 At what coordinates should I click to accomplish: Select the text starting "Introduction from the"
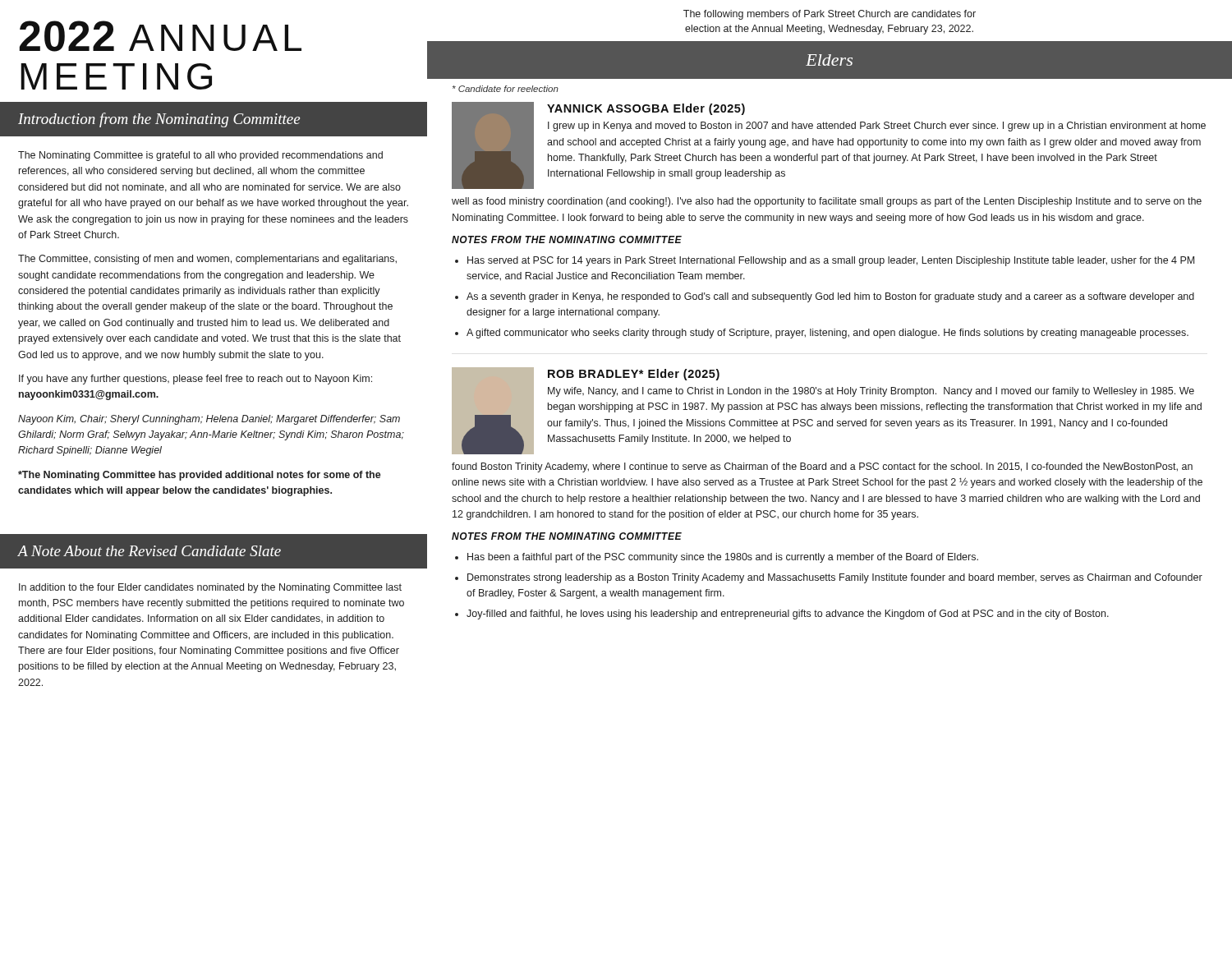pyautogui.click(x=159, y=119)
